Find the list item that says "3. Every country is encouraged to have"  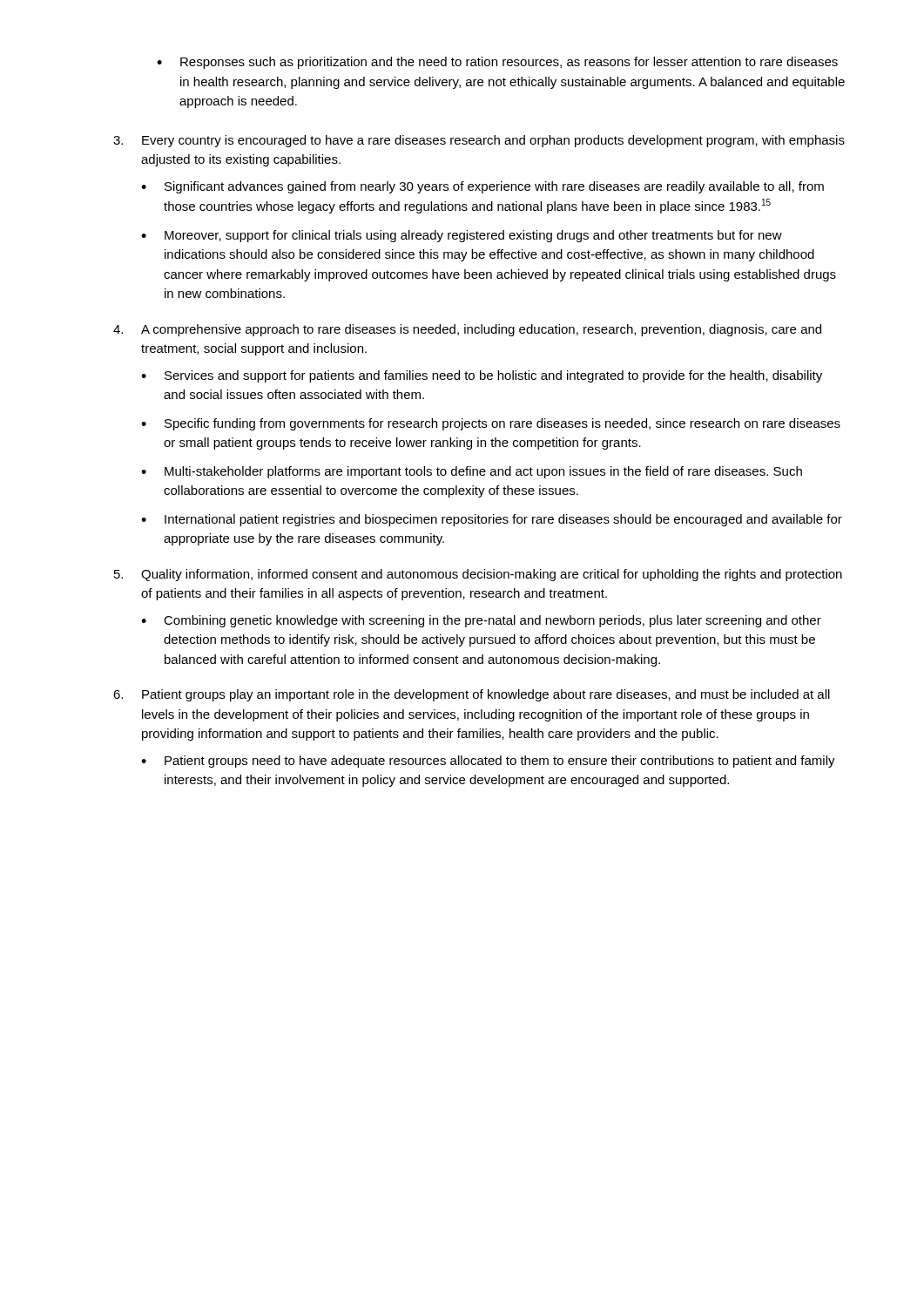pyautogui.click(x=479, y=150)
